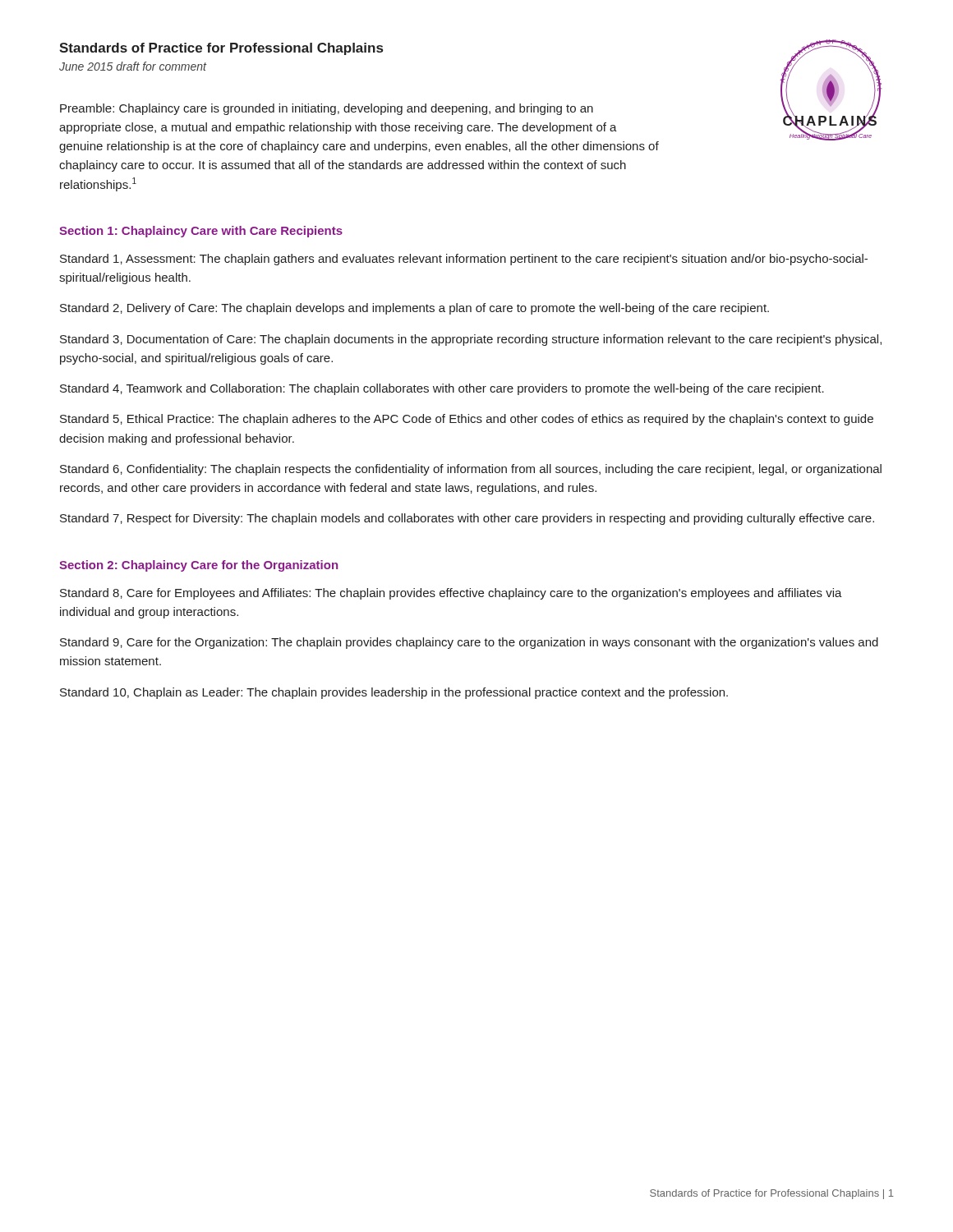This screenshot has width=953, height=1232.
Task: Select a logo
Action: point(830,98)
